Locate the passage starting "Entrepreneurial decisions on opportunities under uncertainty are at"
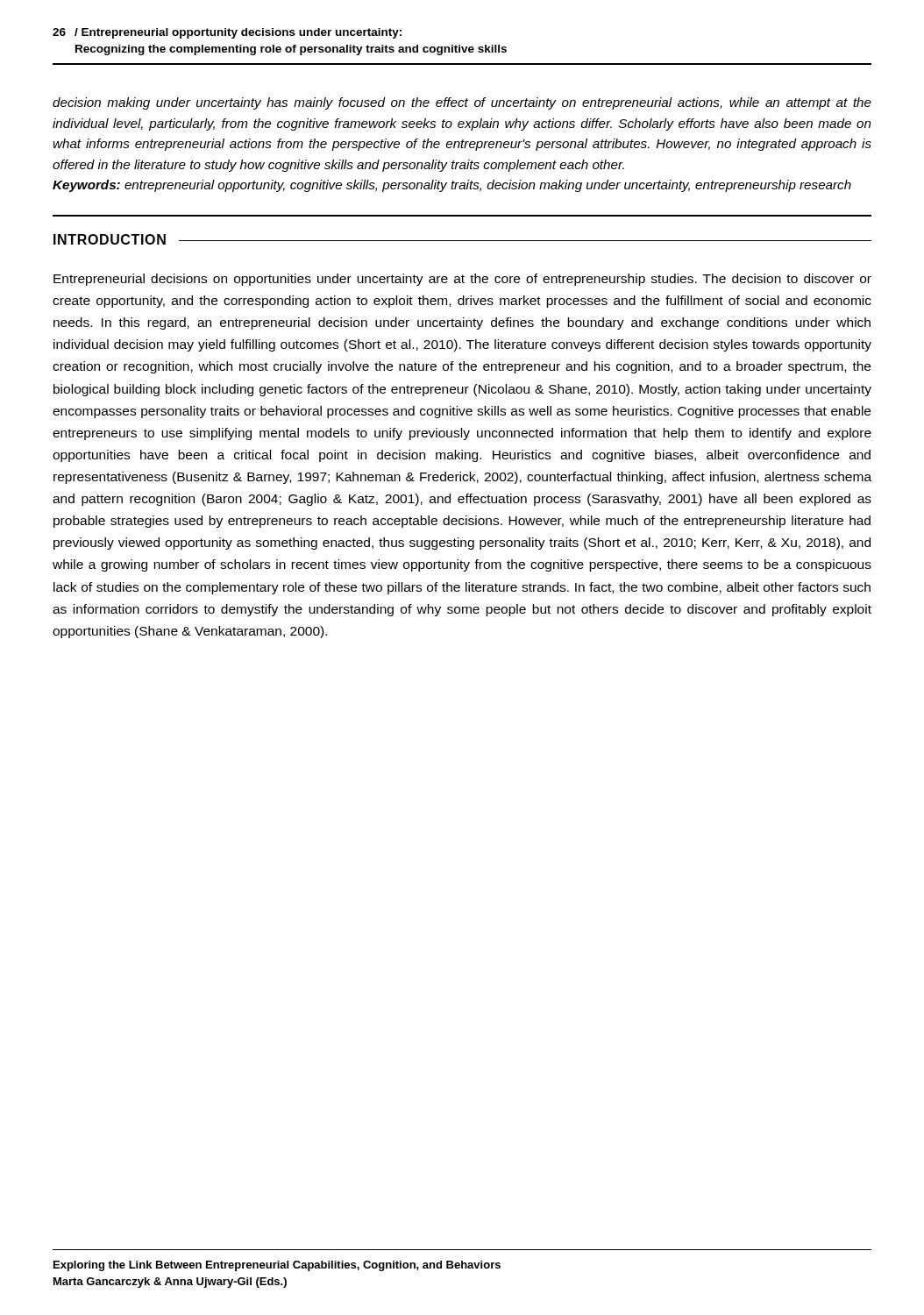 point(462,454)
